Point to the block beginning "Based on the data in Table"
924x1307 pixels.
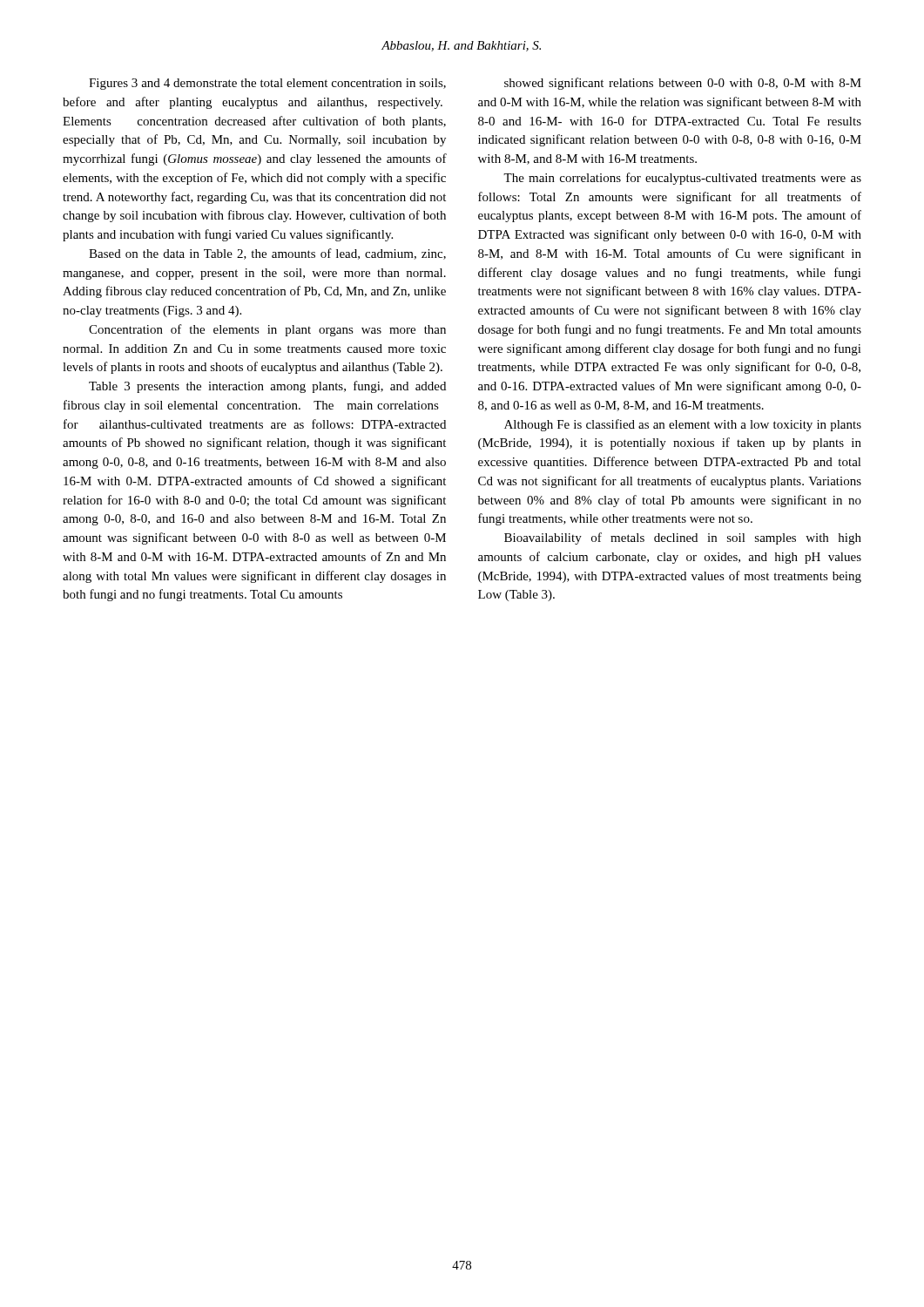point(255,283)
